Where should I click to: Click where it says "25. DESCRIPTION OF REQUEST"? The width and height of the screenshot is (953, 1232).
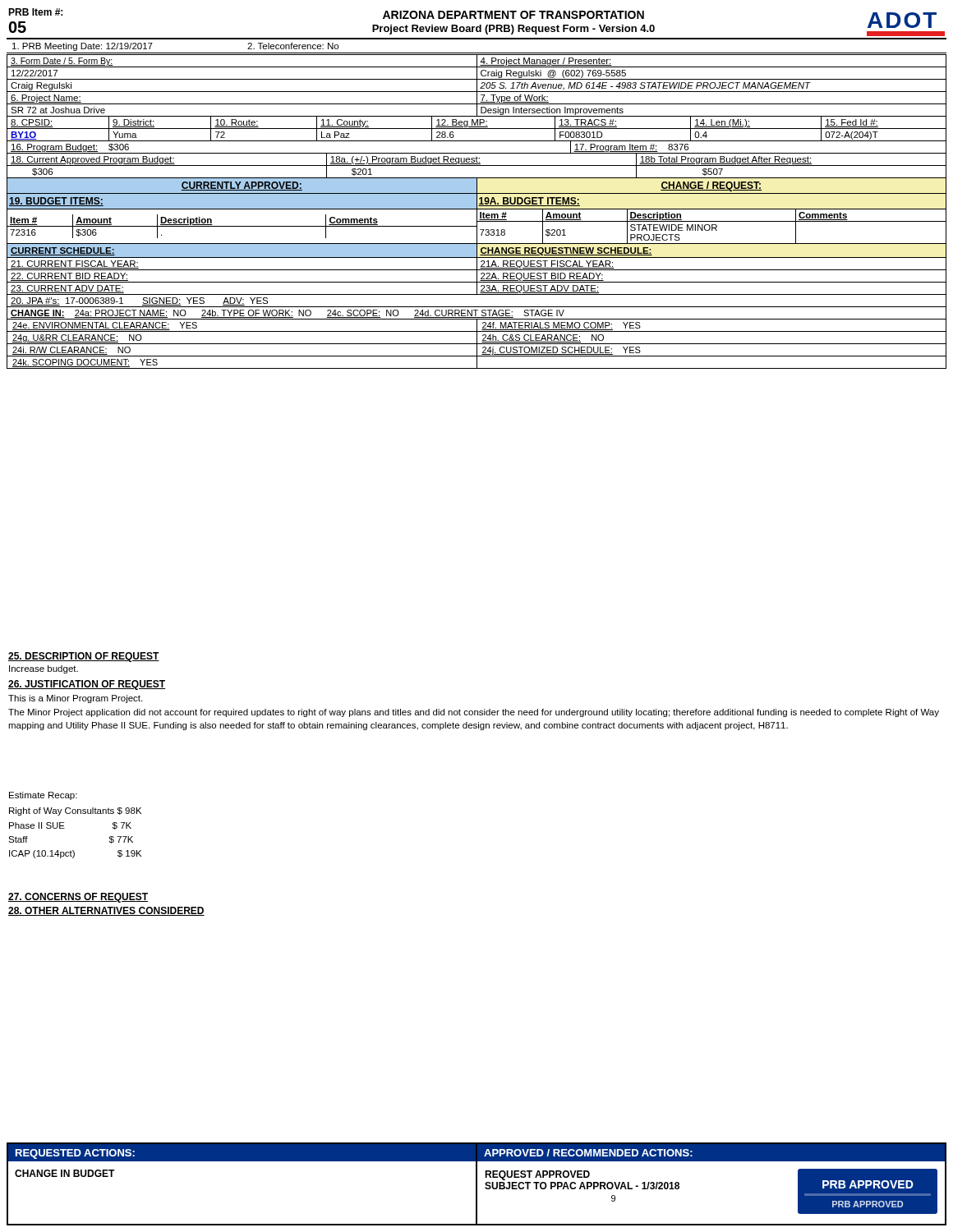pyautogui.click(x=84, y=656)
